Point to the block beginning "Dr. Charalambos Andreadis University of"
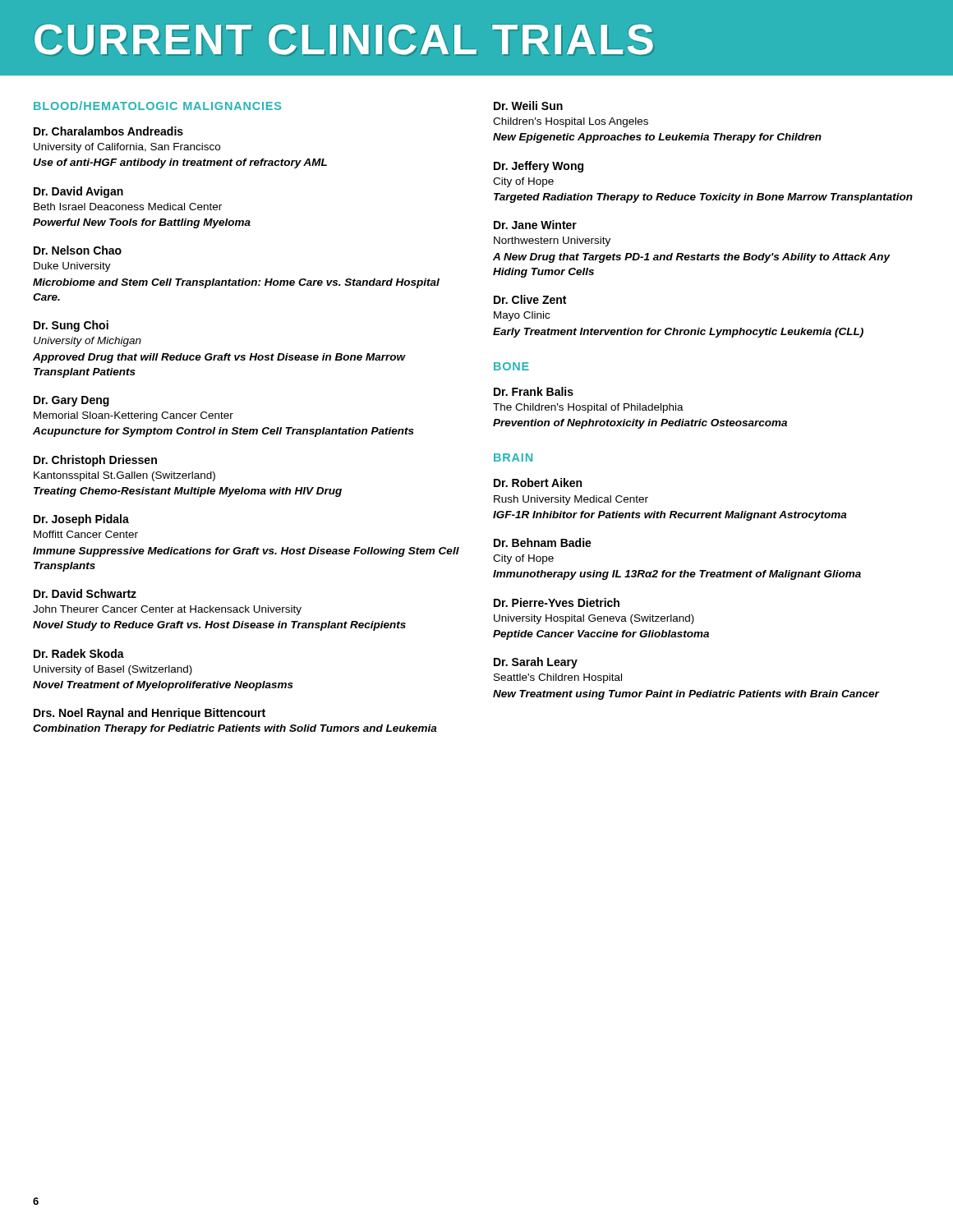953x1232 pixels. [246, 147]
